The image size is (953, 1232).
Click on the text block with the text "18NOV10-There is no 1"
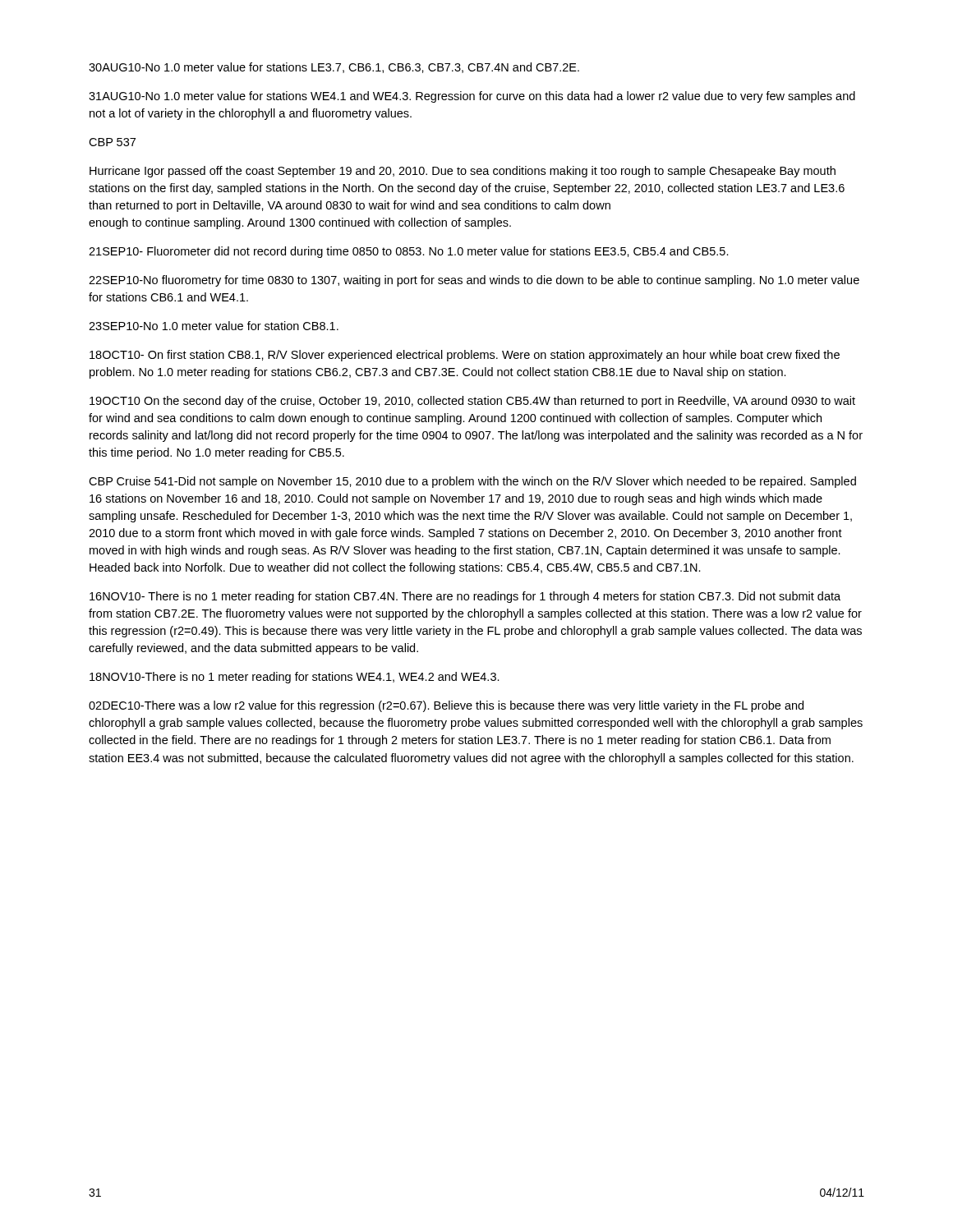(294, 677)
